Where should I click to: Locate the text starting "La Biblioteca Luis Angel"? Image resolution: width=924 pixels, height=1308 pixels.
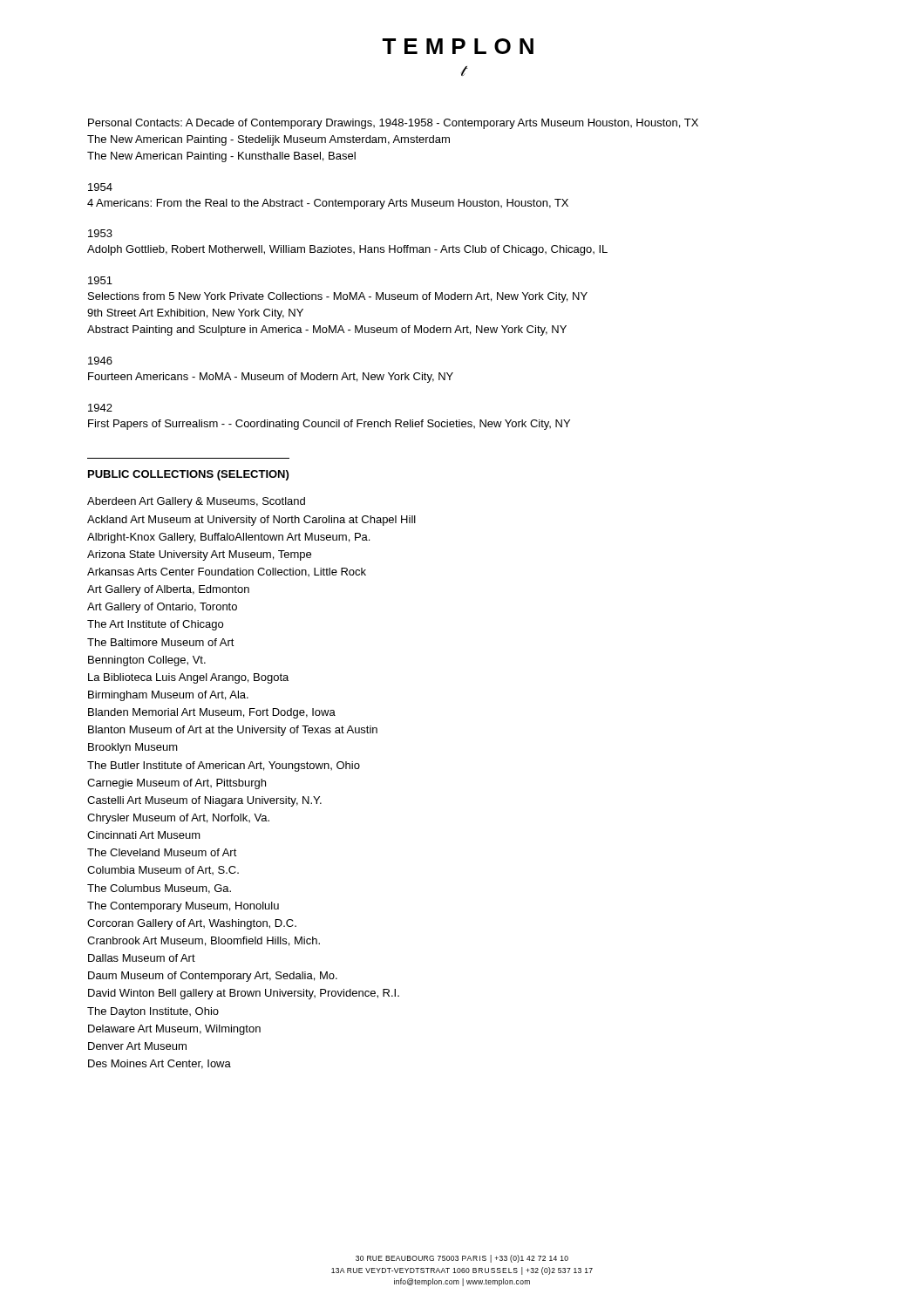click(188, 677)
